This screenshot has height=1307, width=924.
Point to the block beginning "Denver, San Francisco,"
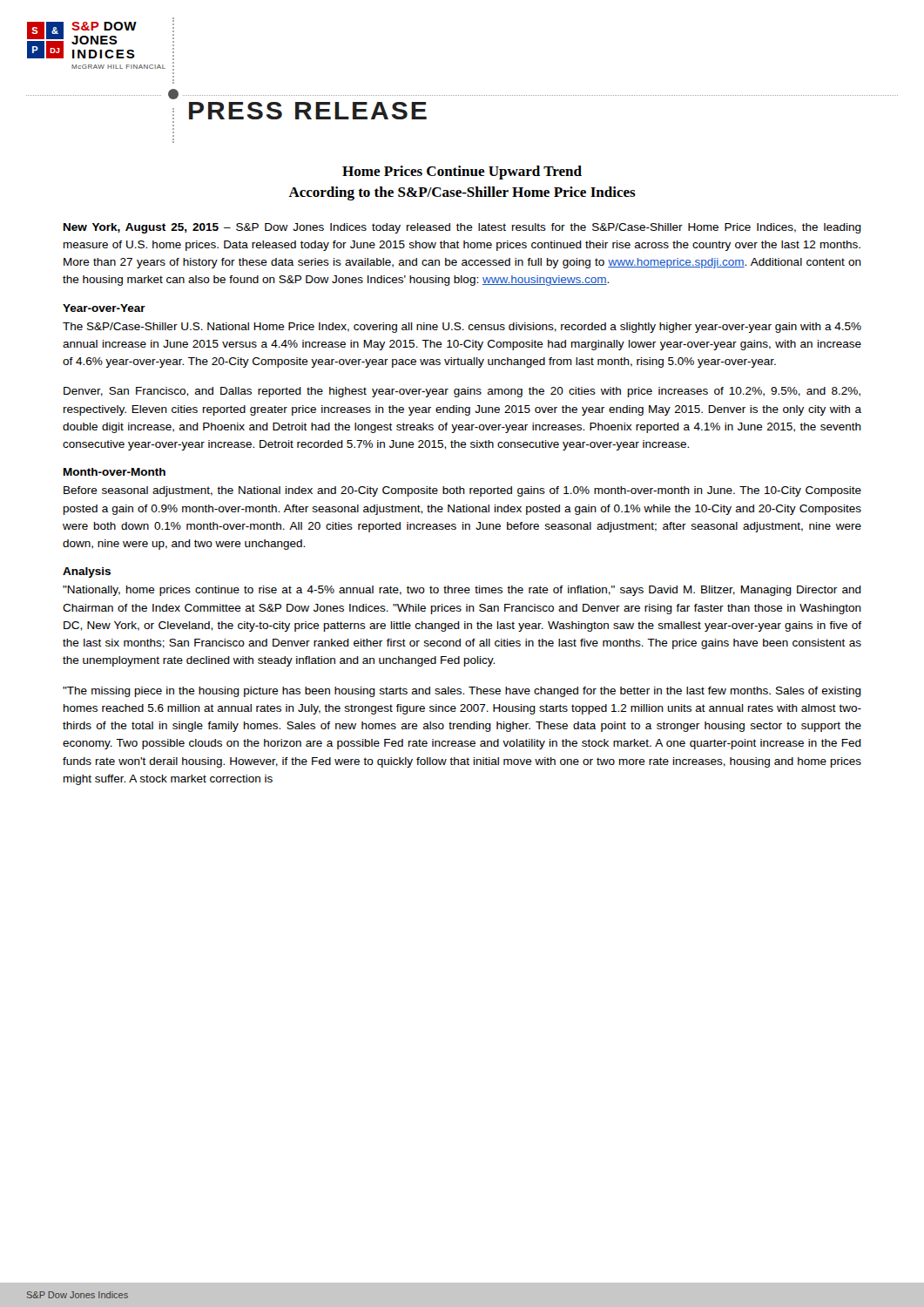(x=462, y=418)
